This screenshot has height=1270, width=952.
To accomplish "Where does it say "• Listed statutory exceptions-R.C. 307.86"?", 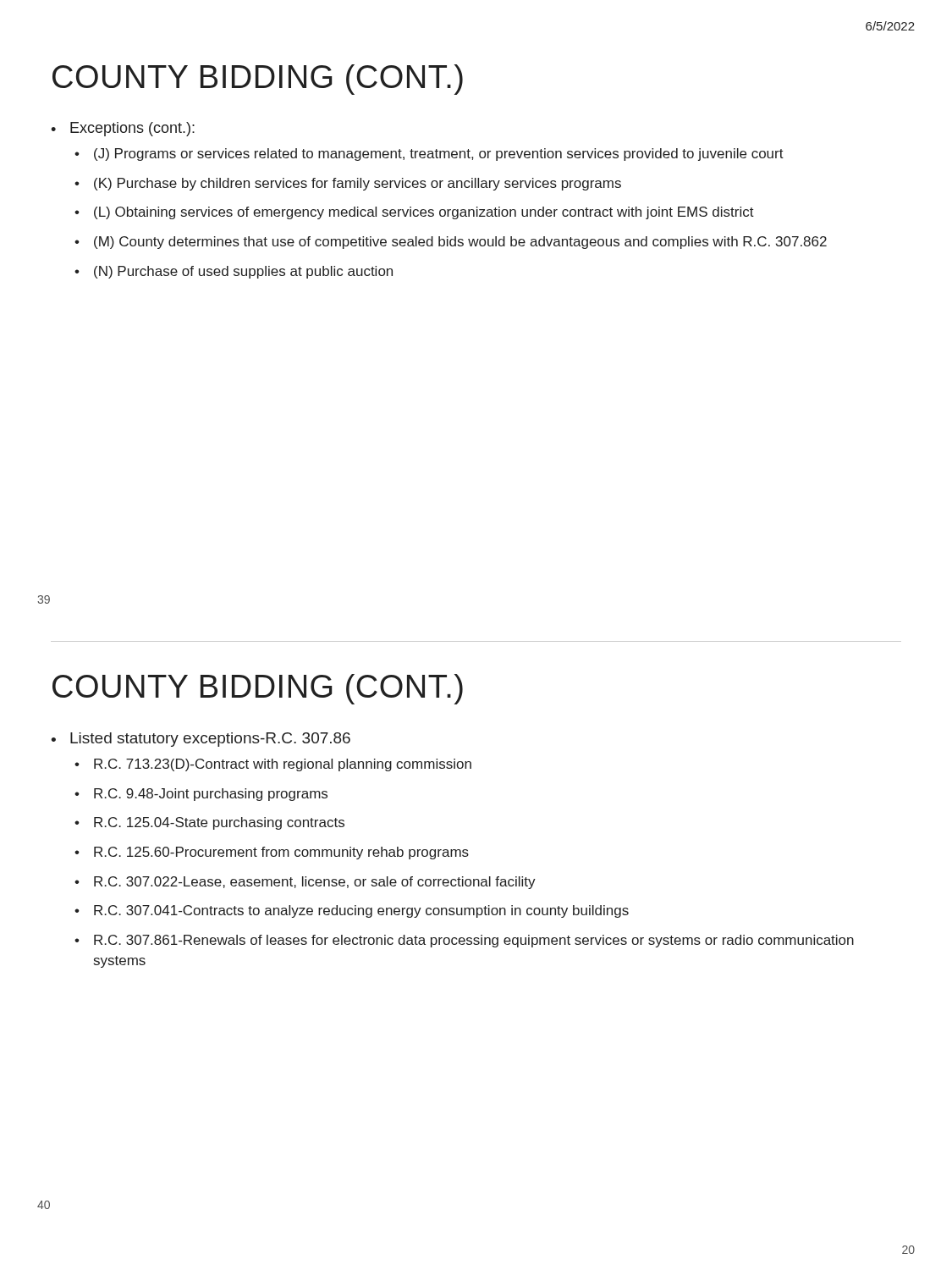I will [x=201, y=739].
